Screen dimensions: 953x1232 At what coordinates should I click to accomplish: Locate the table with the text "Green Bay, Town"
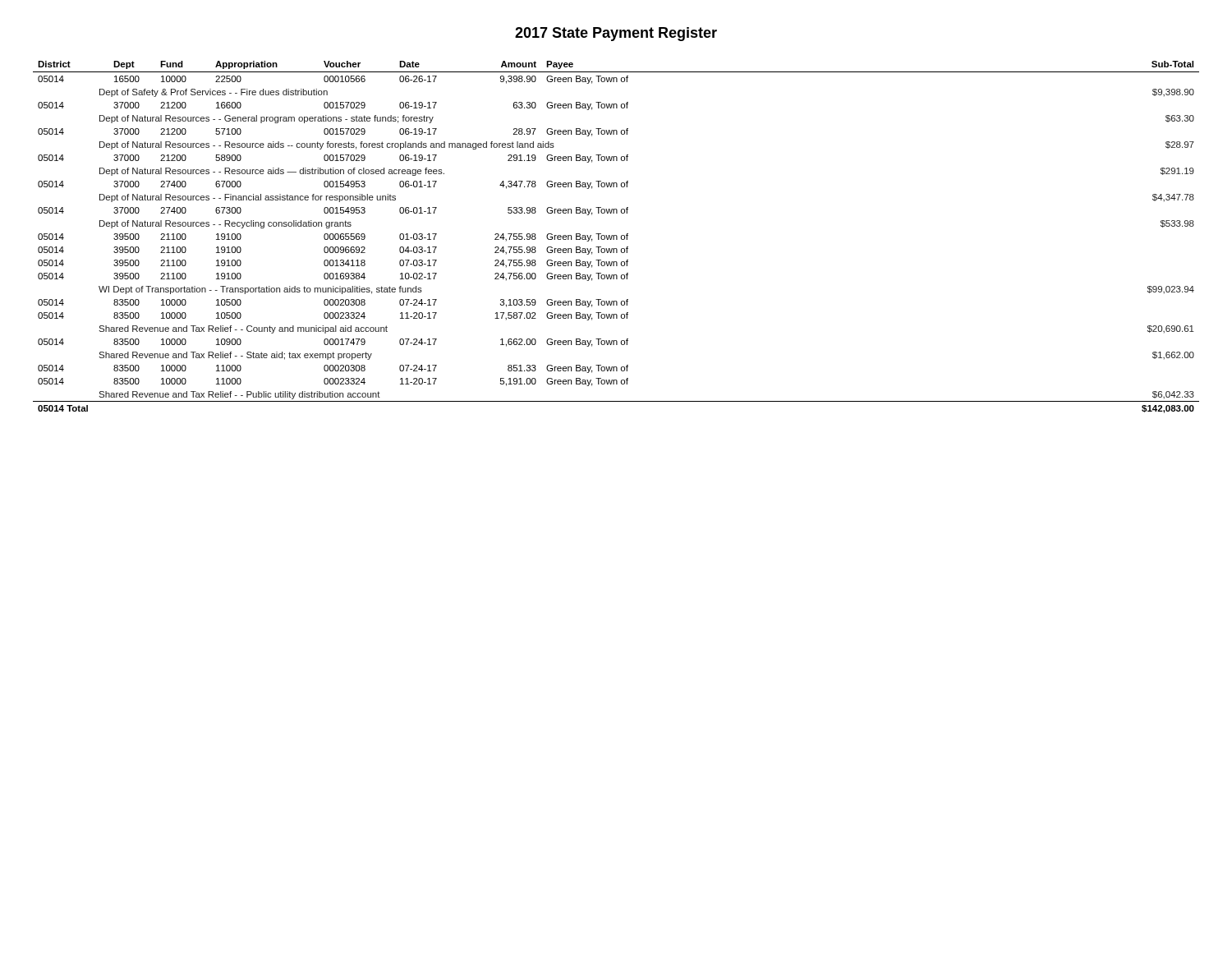coord(616,236)
